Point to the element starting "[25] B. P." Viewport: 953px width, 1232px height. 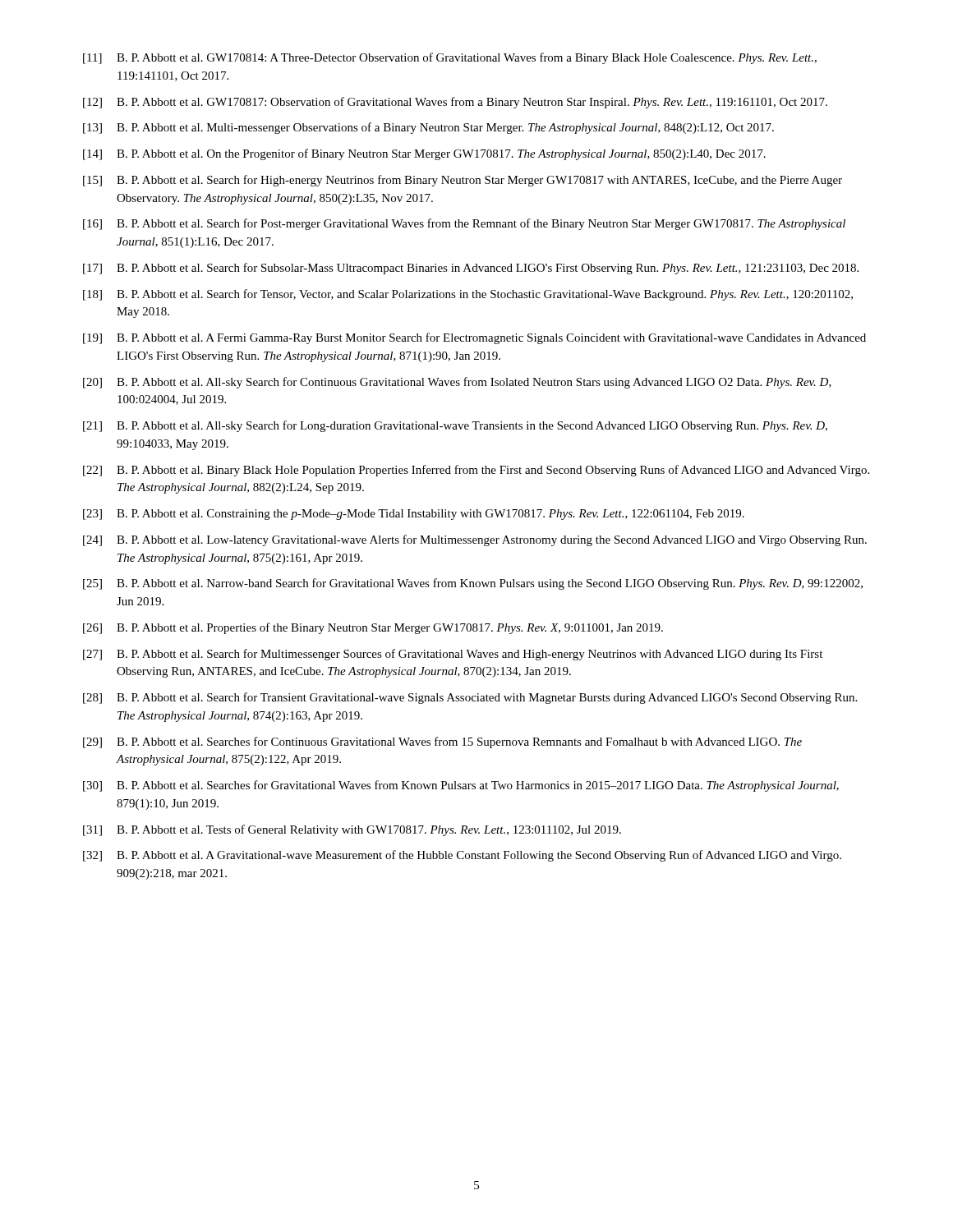(476, 593)
